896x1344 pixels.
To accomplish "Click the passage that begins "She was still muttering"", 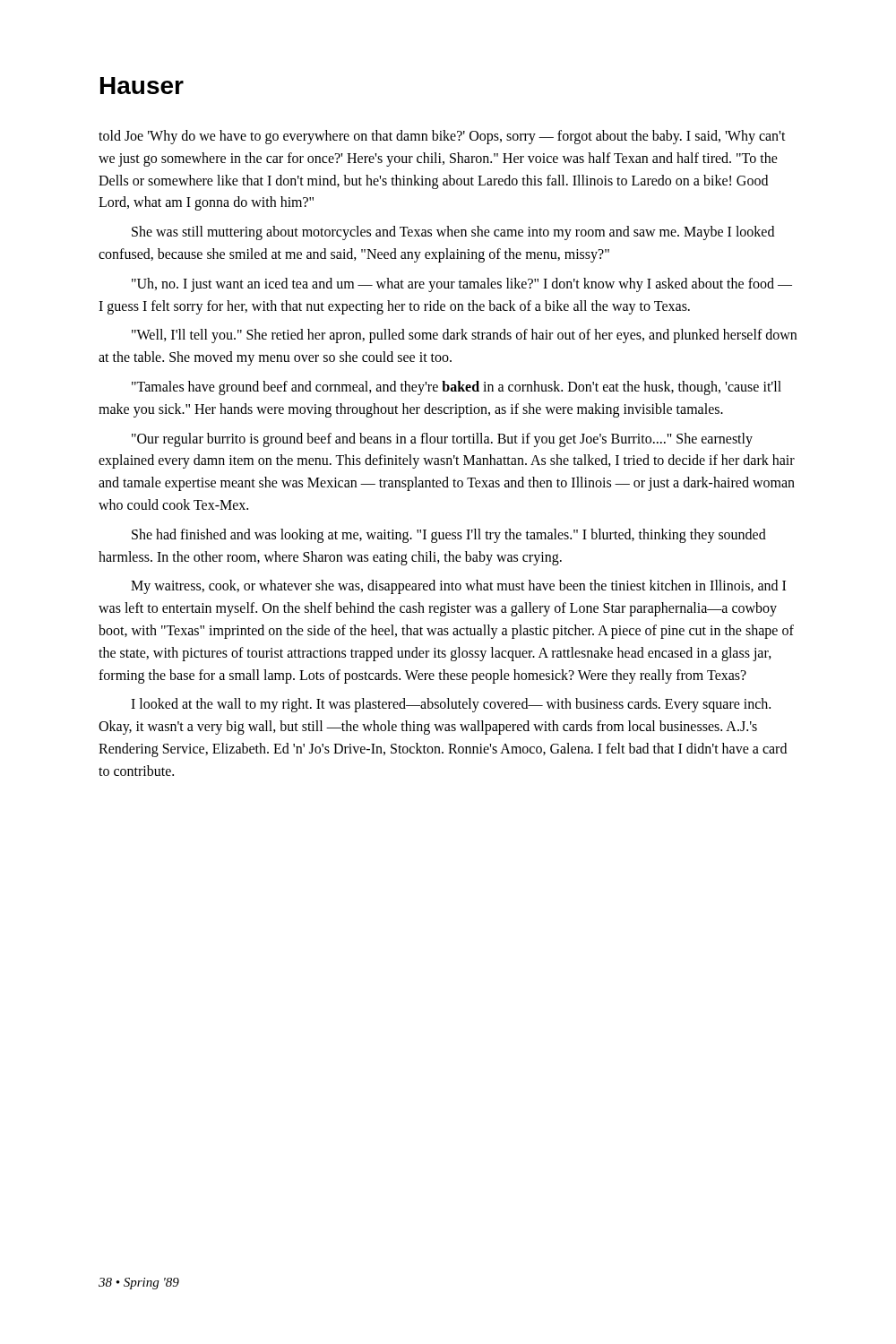I will point(448,244).
